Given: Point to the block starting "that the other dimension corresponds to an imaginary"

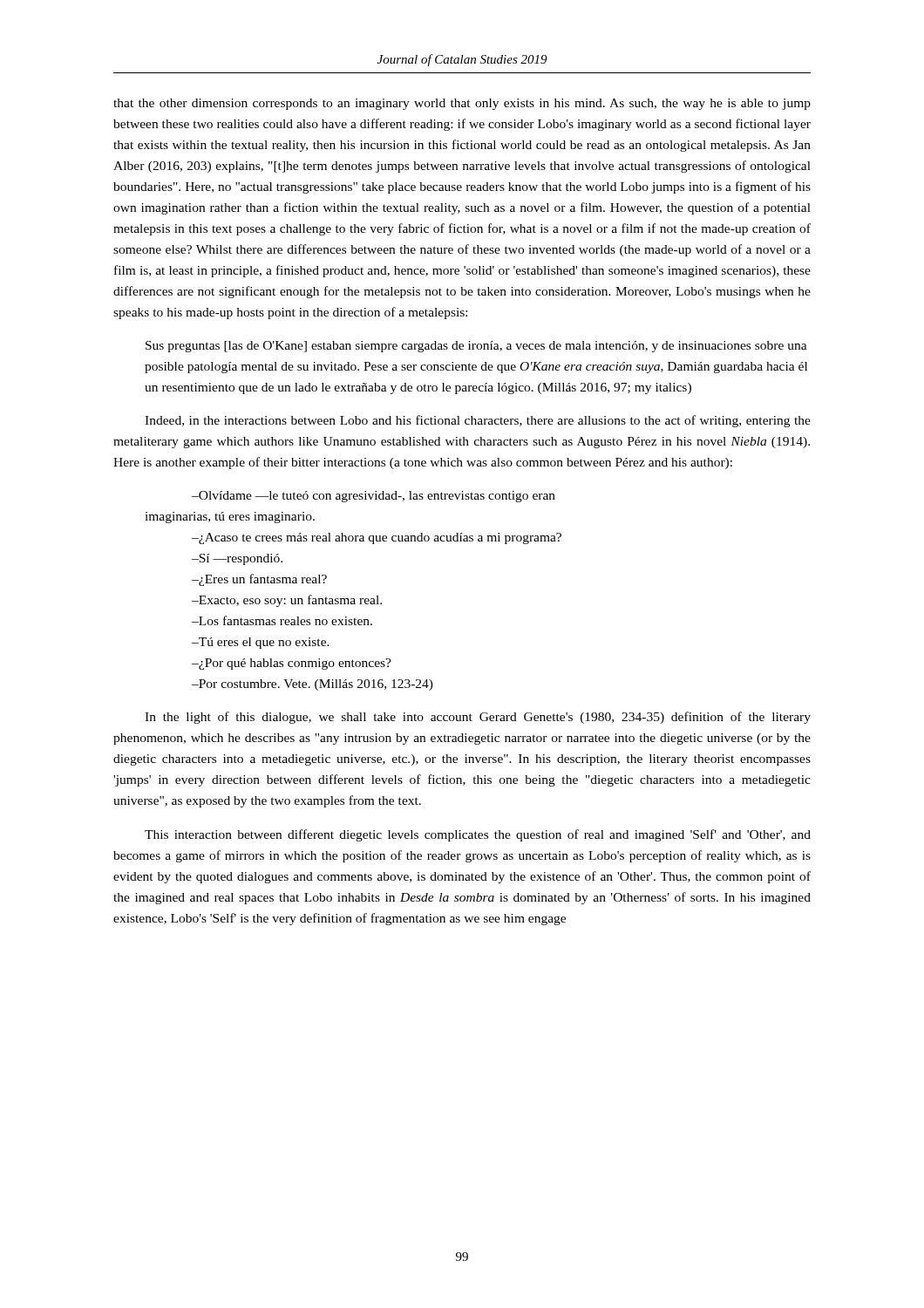Looking at the screenshot, I should [462, 207].
